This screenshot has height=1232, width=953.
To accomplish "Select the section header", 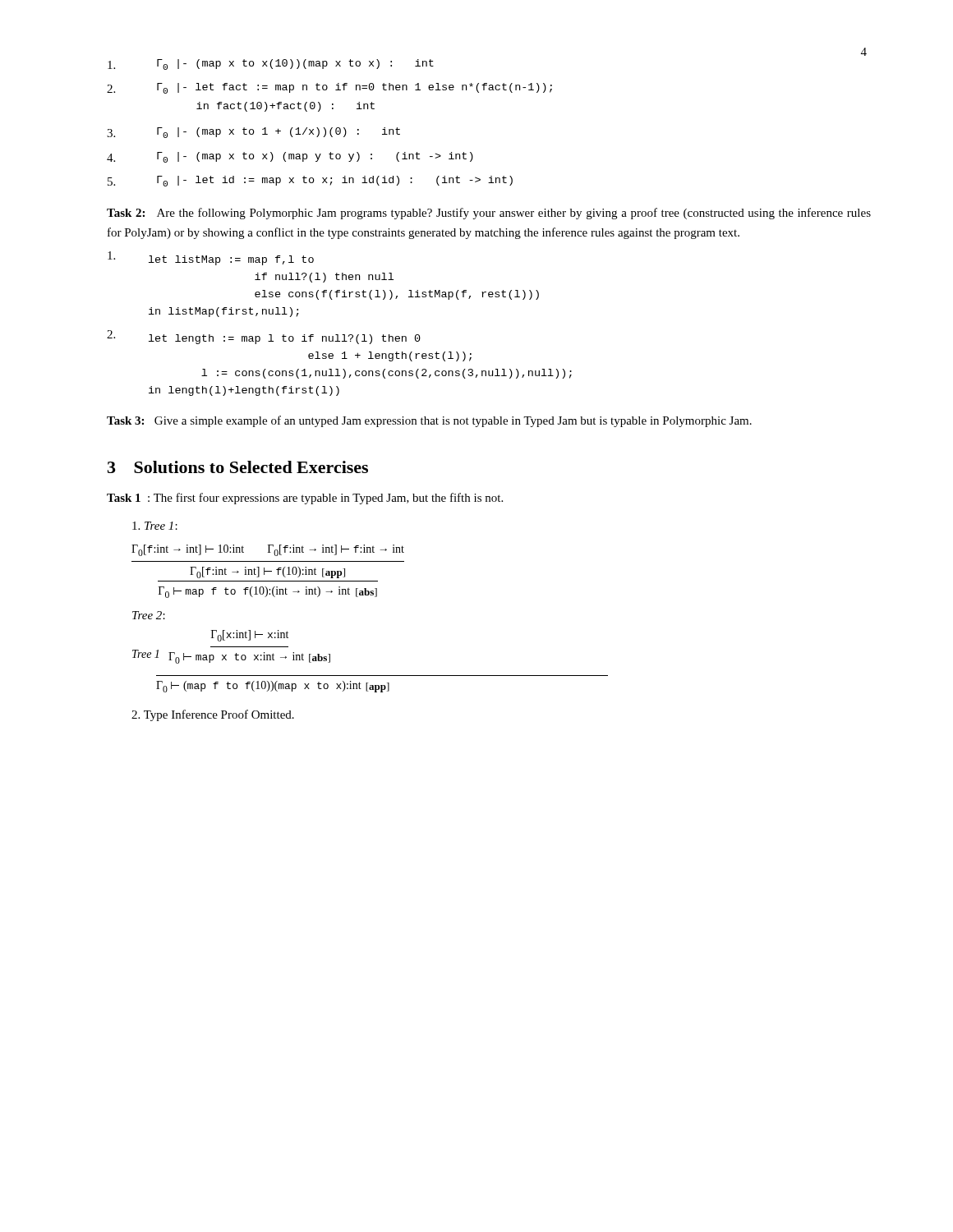I will [x=238, y=467].
